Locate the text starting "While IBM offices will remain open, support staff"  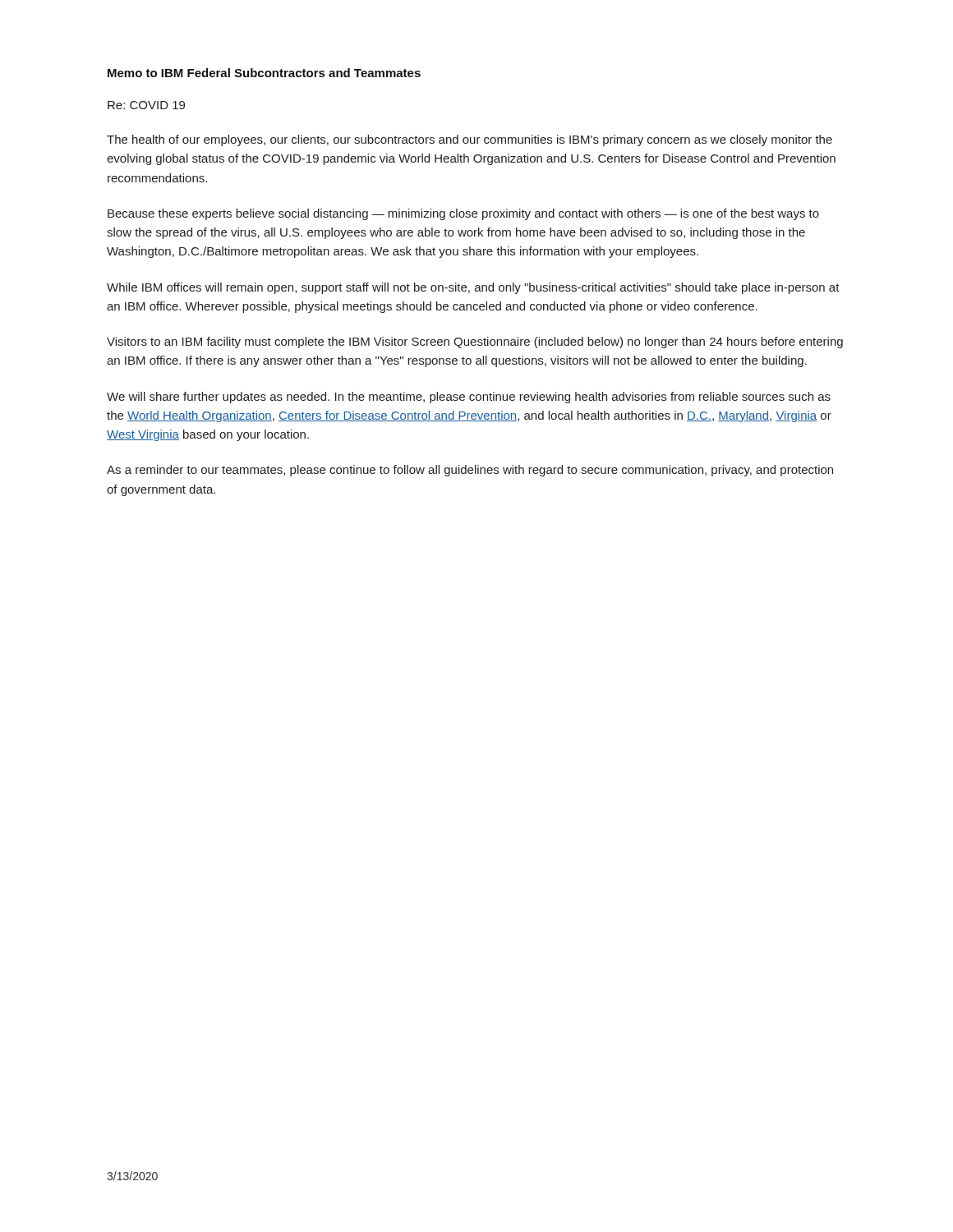tap(473, 296)
